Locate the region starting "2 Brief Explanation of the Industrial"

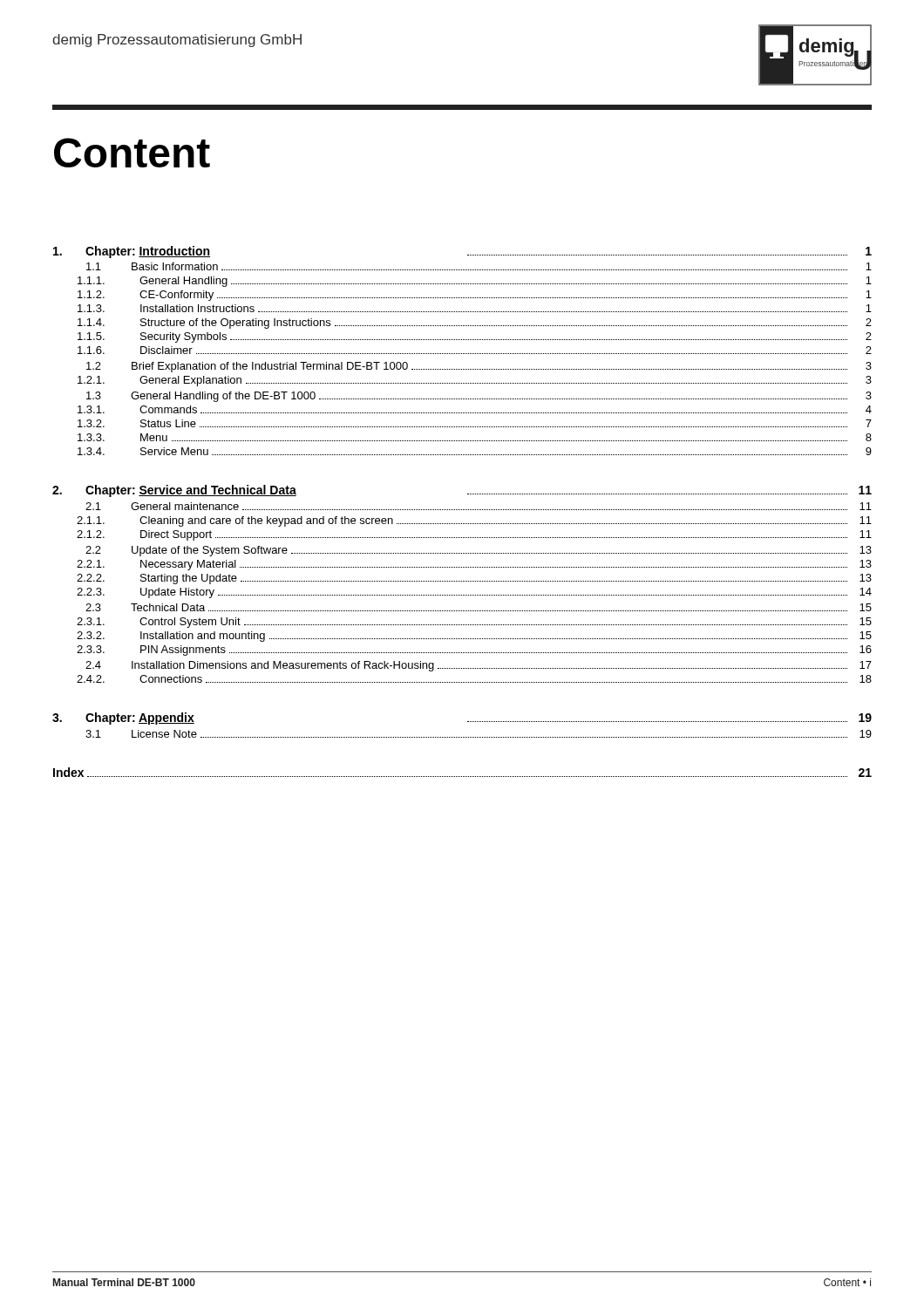[x=479, y=366]
